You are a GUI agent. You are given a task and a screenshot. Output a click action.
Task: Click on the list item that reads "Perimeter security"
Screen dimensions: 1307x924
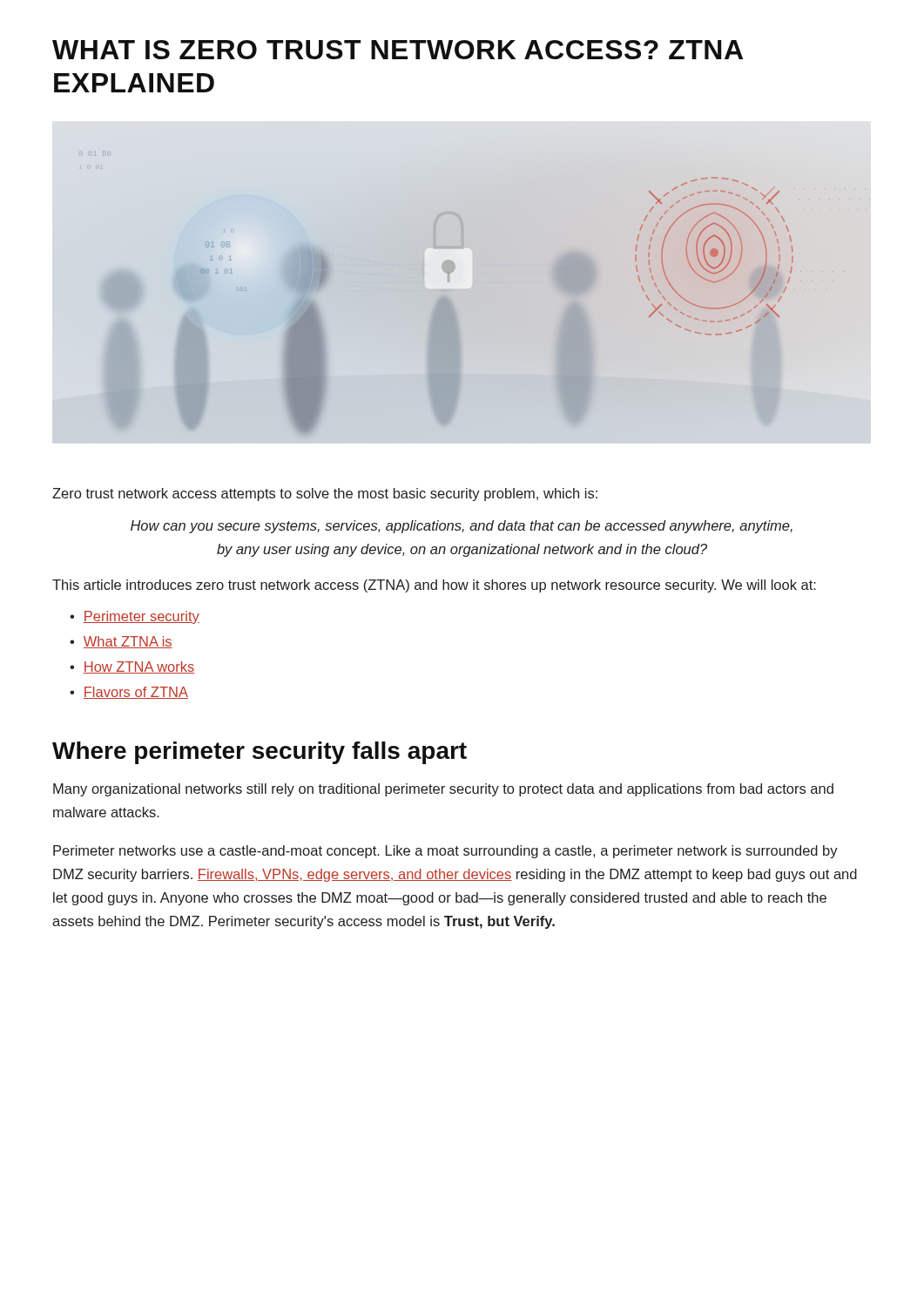(x=135, y=617)
